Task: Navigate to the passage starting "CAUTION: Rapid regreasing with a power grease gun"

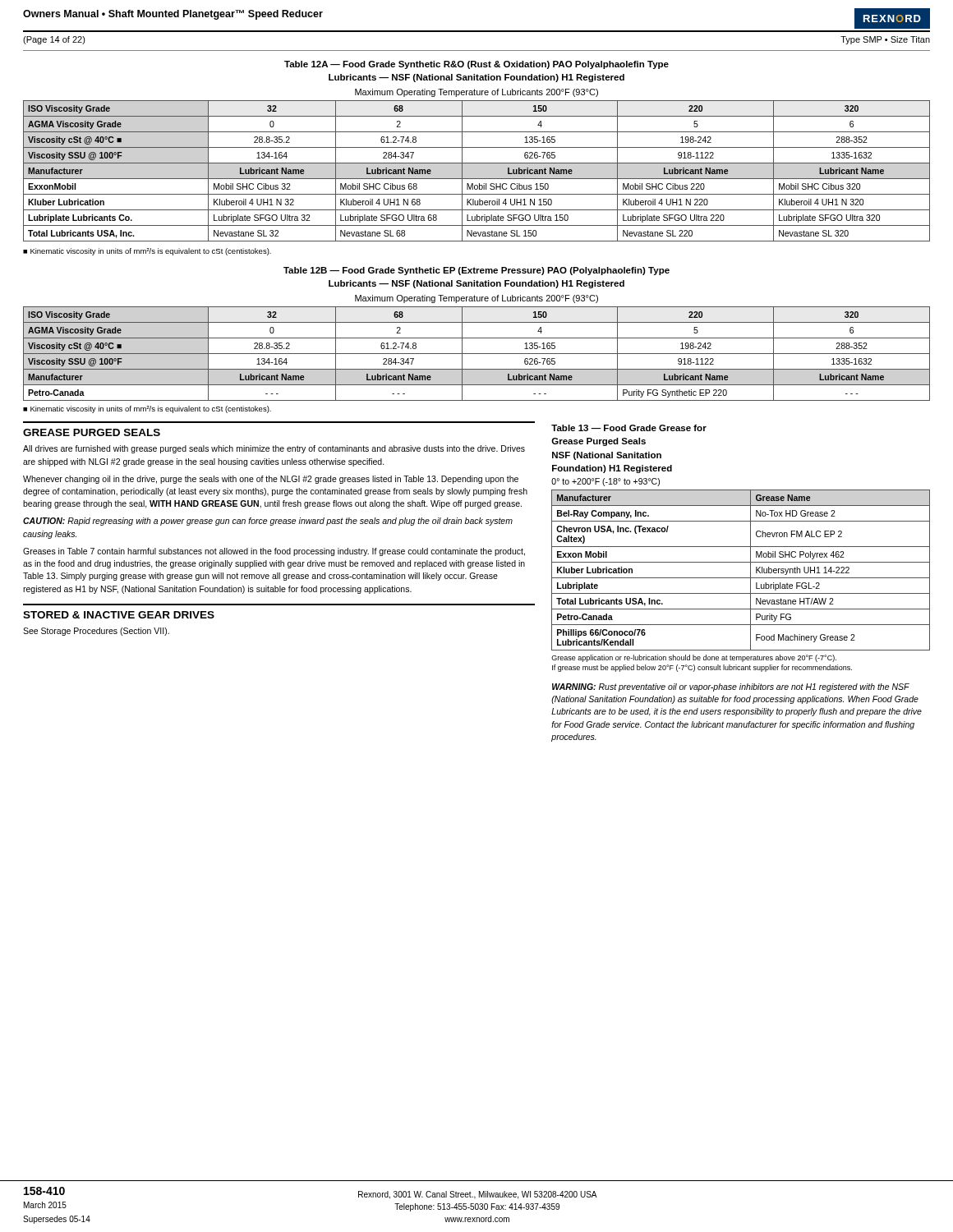Action: tap(268, 527)
